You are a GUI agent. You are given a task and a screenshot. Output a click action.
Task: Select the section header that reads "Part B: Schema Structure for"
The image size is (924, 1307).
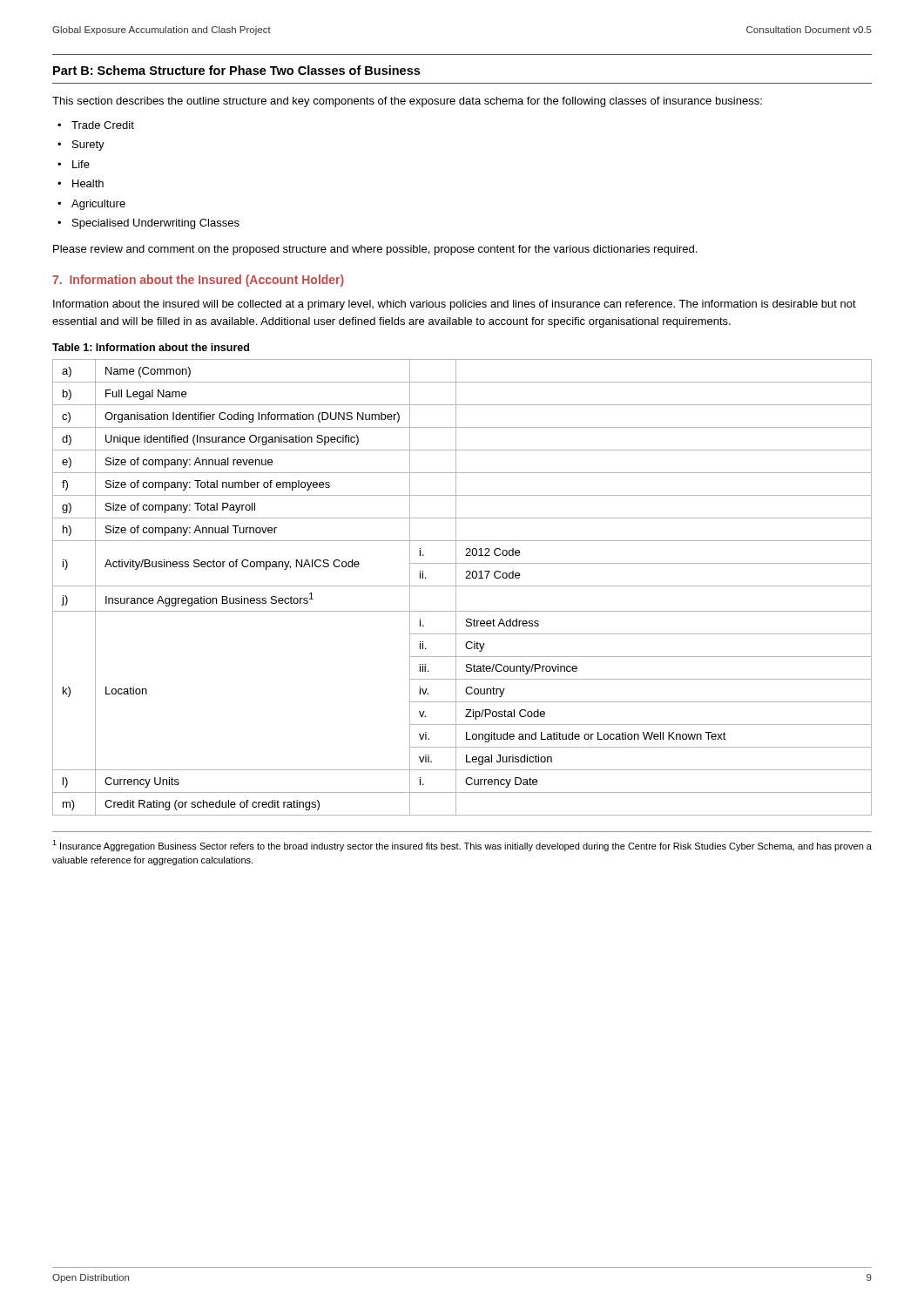[236, 71]
